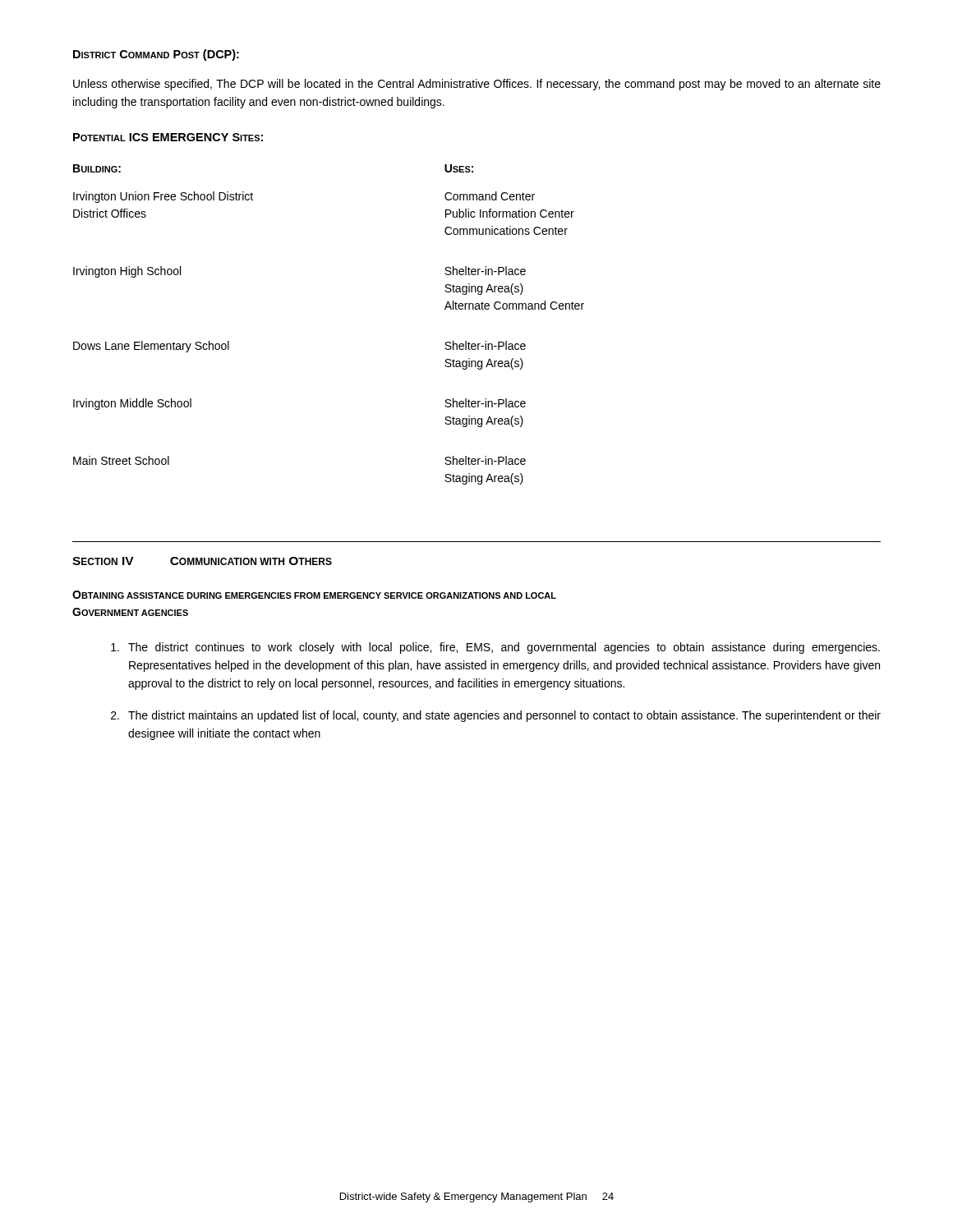
Task: Locate the section header that says "OBTAINING ASSISTANCE DURING EMERGENCIES"
Action: (x=314, y=604)
